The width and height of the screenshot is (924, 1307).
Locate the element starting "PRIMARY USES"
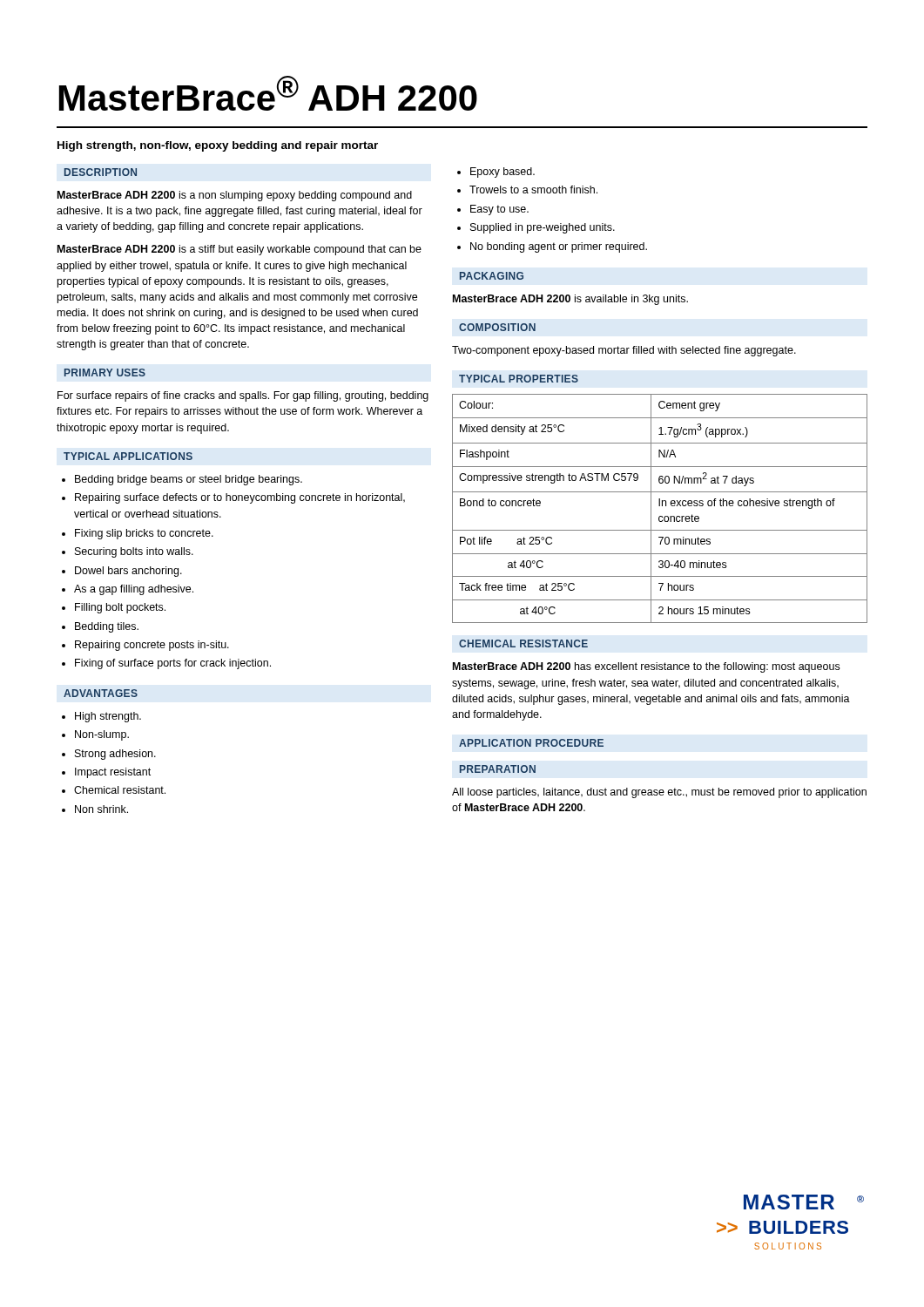point(105,373)
